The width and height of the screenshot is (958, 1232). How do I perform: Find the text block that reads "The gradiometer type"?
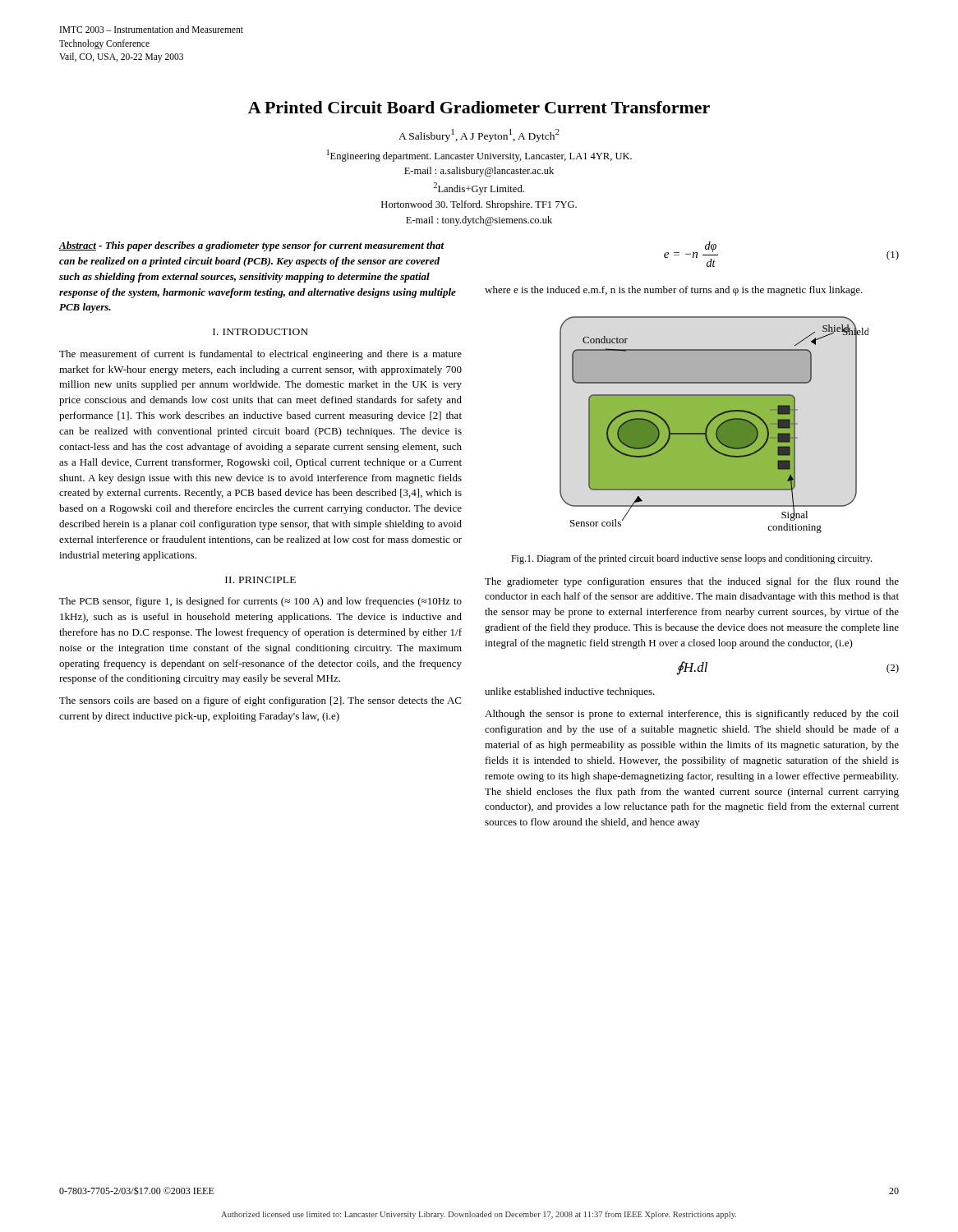point(692,612)
